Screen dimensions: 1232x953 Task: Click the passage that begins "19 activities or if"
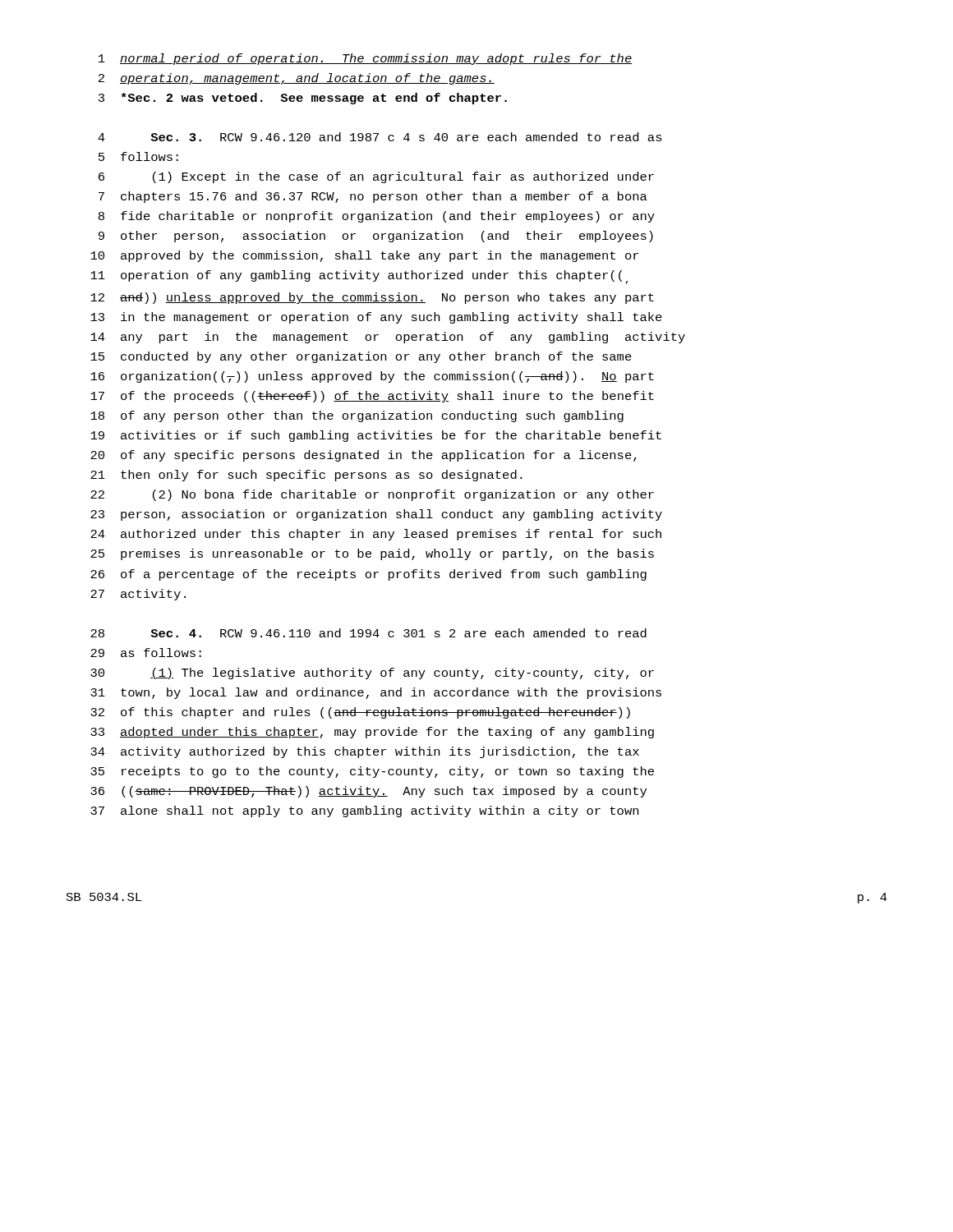(476, 436)
